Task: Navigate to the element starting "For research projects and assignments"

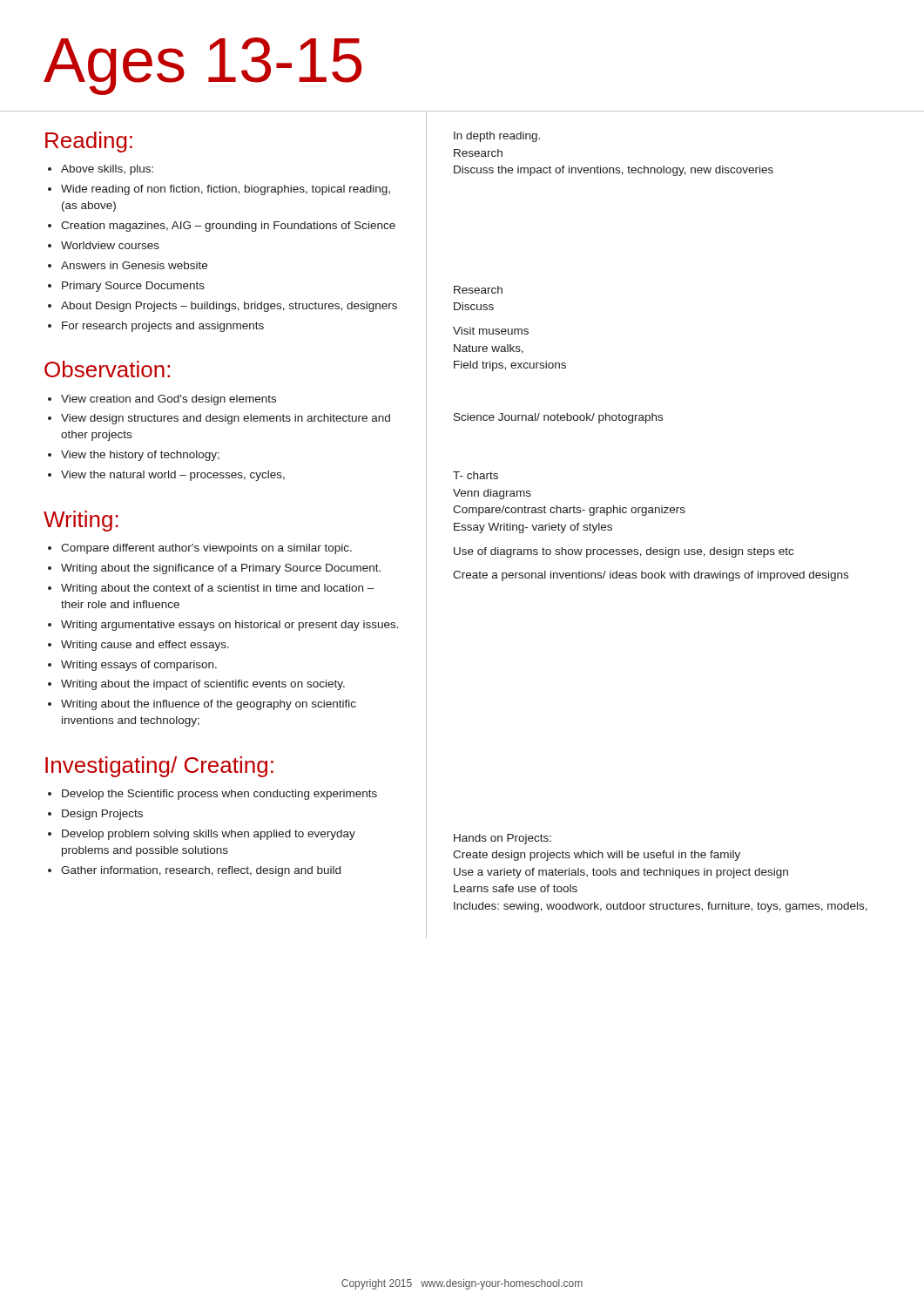Action: point(163,325)
